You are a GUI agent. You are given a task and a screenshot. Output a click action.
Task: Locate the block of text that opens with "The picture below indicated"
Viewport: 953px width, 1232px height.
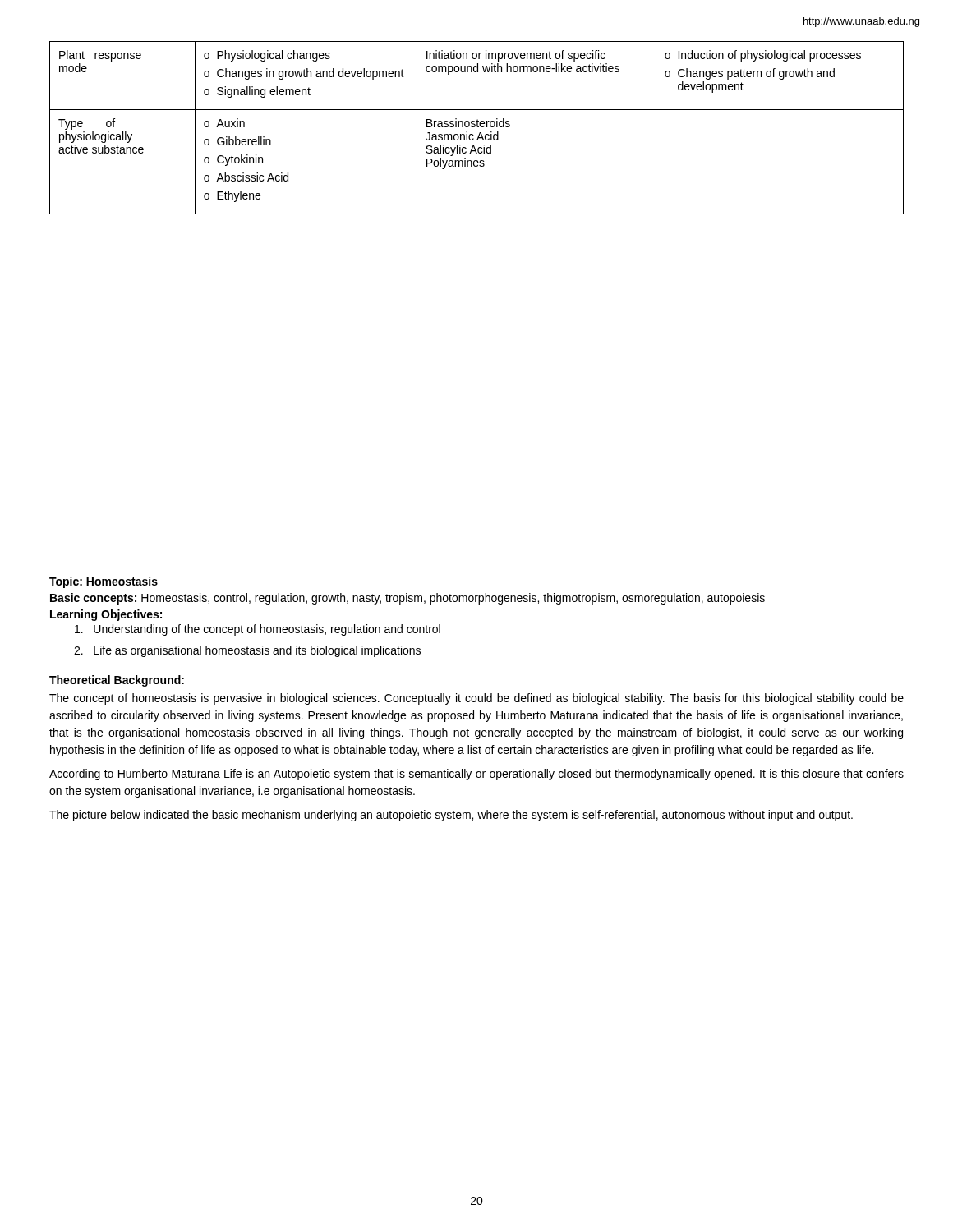pos(451,815)
